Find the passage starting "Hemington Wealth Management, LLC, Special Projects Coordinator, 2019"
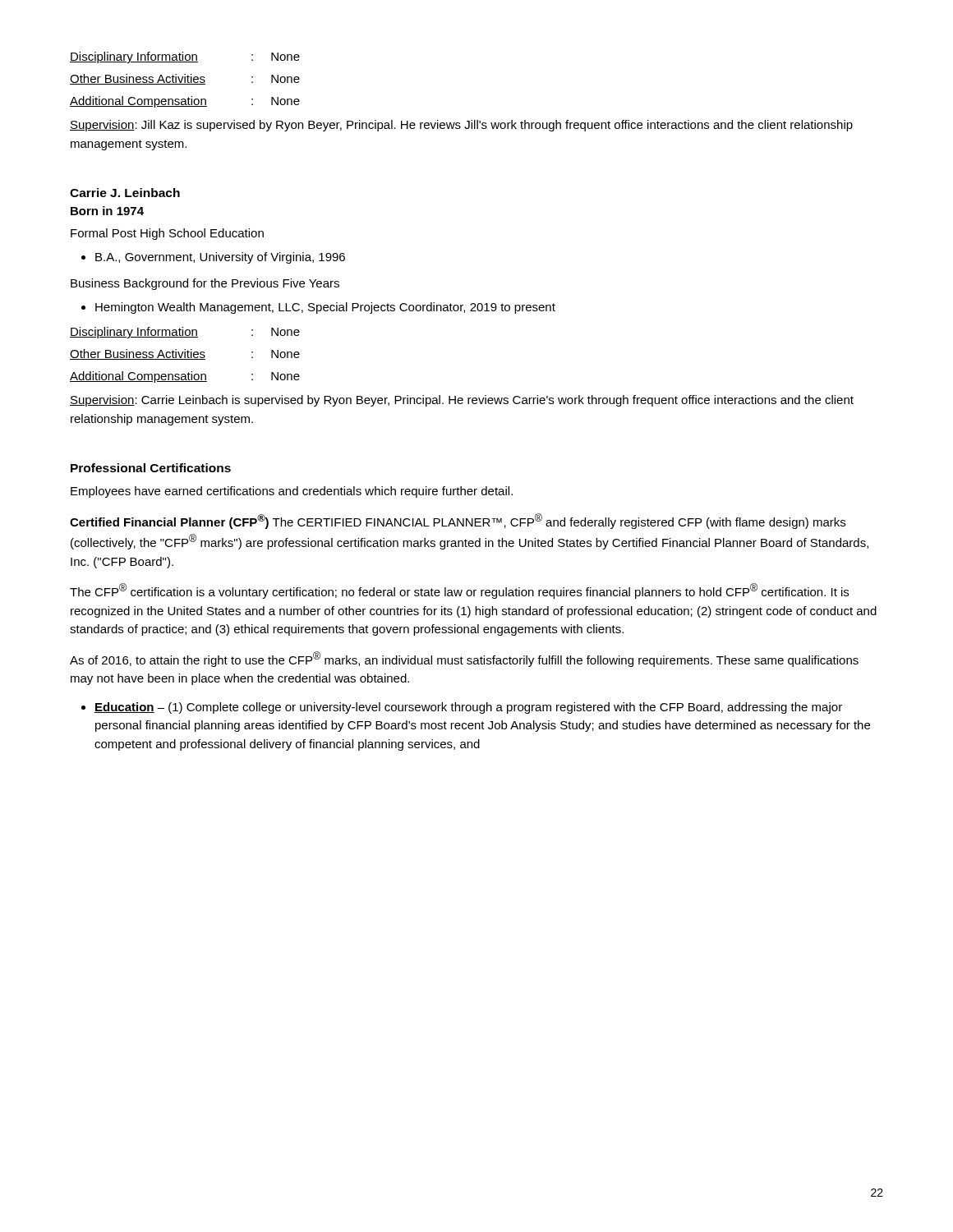 325,306
